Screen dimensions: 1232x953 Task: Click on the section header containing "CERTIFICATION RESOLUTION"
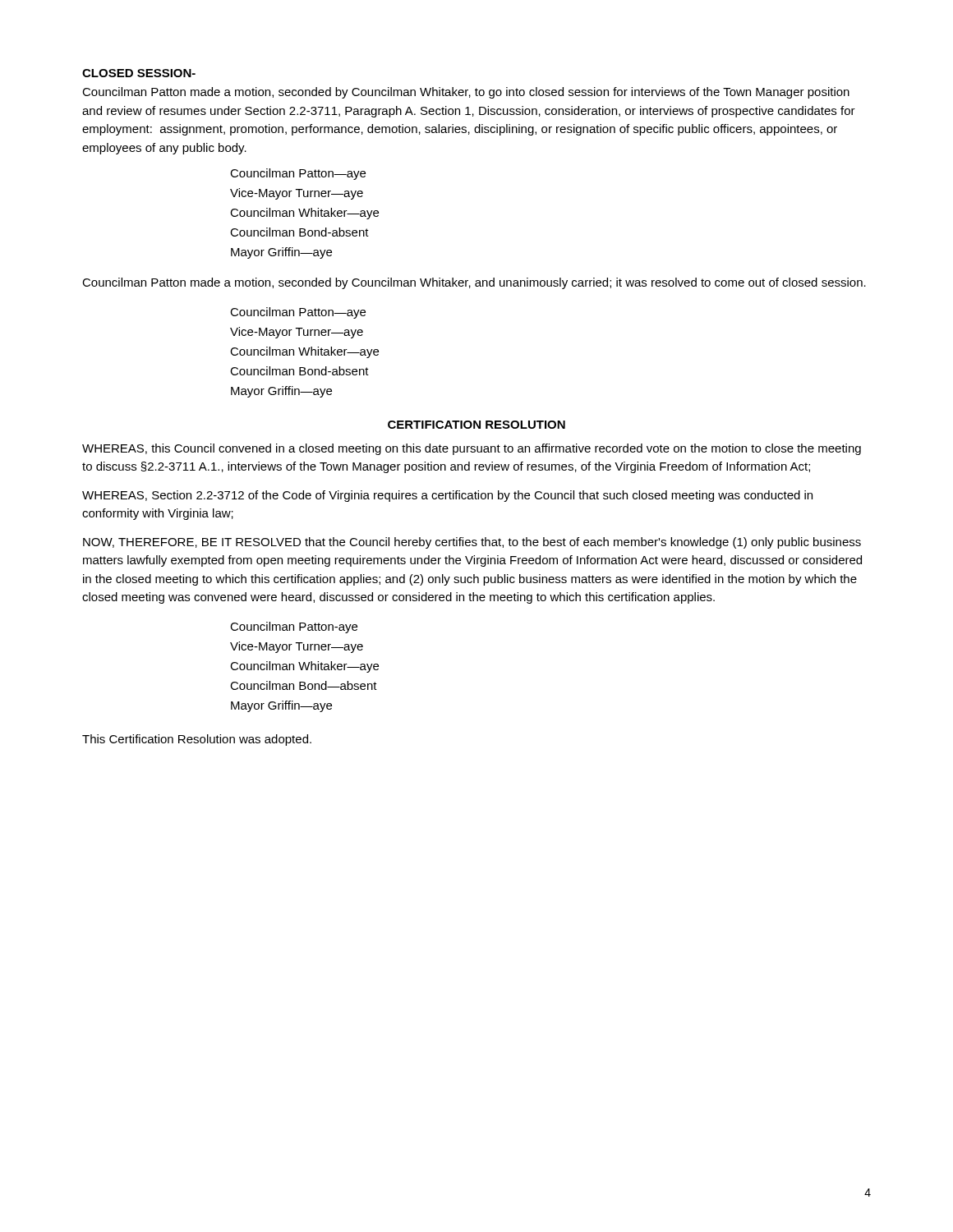pyautogui.click(x=476, y=424)
